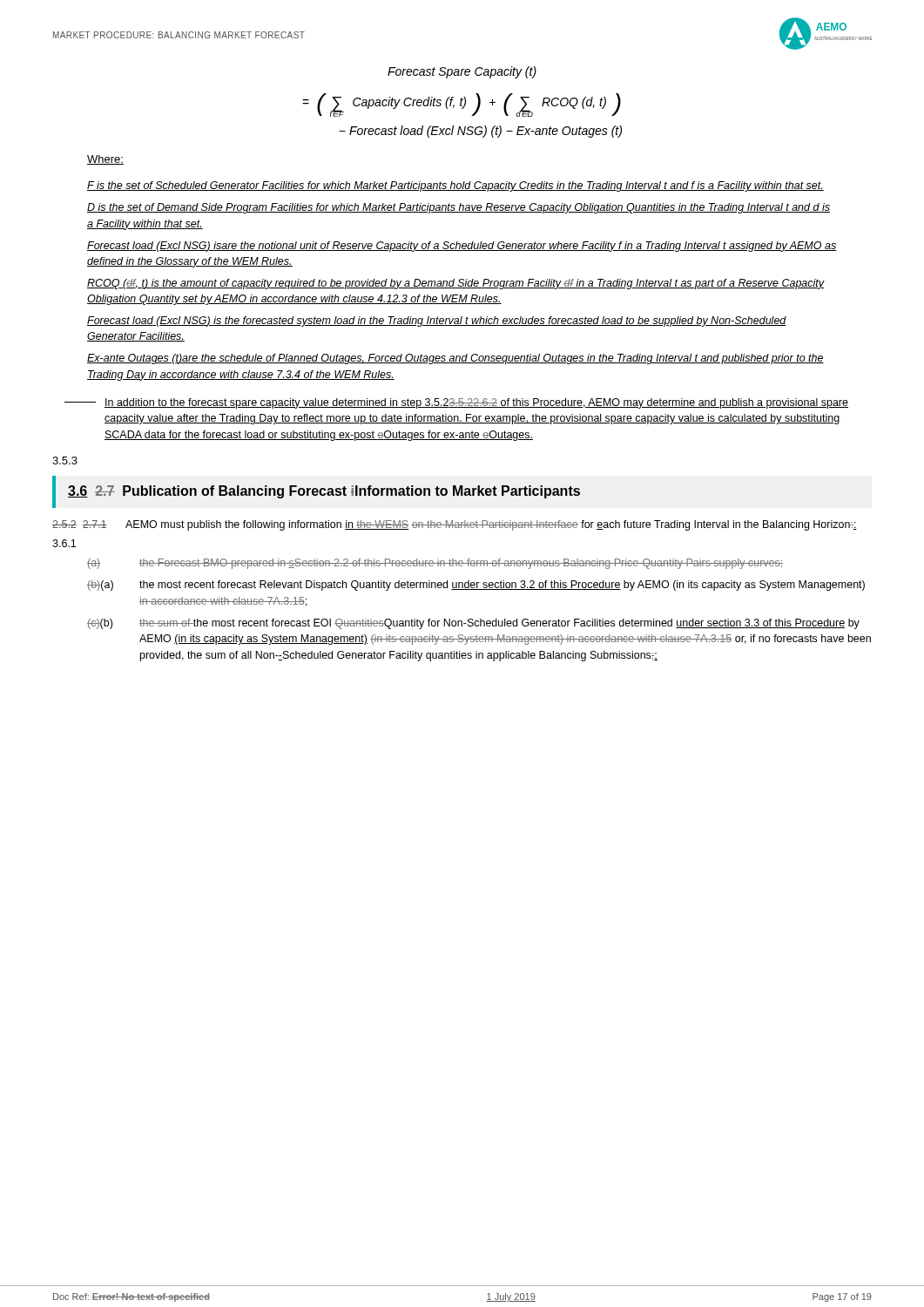Point to the block beginning "In addition to"

point(476,419)
